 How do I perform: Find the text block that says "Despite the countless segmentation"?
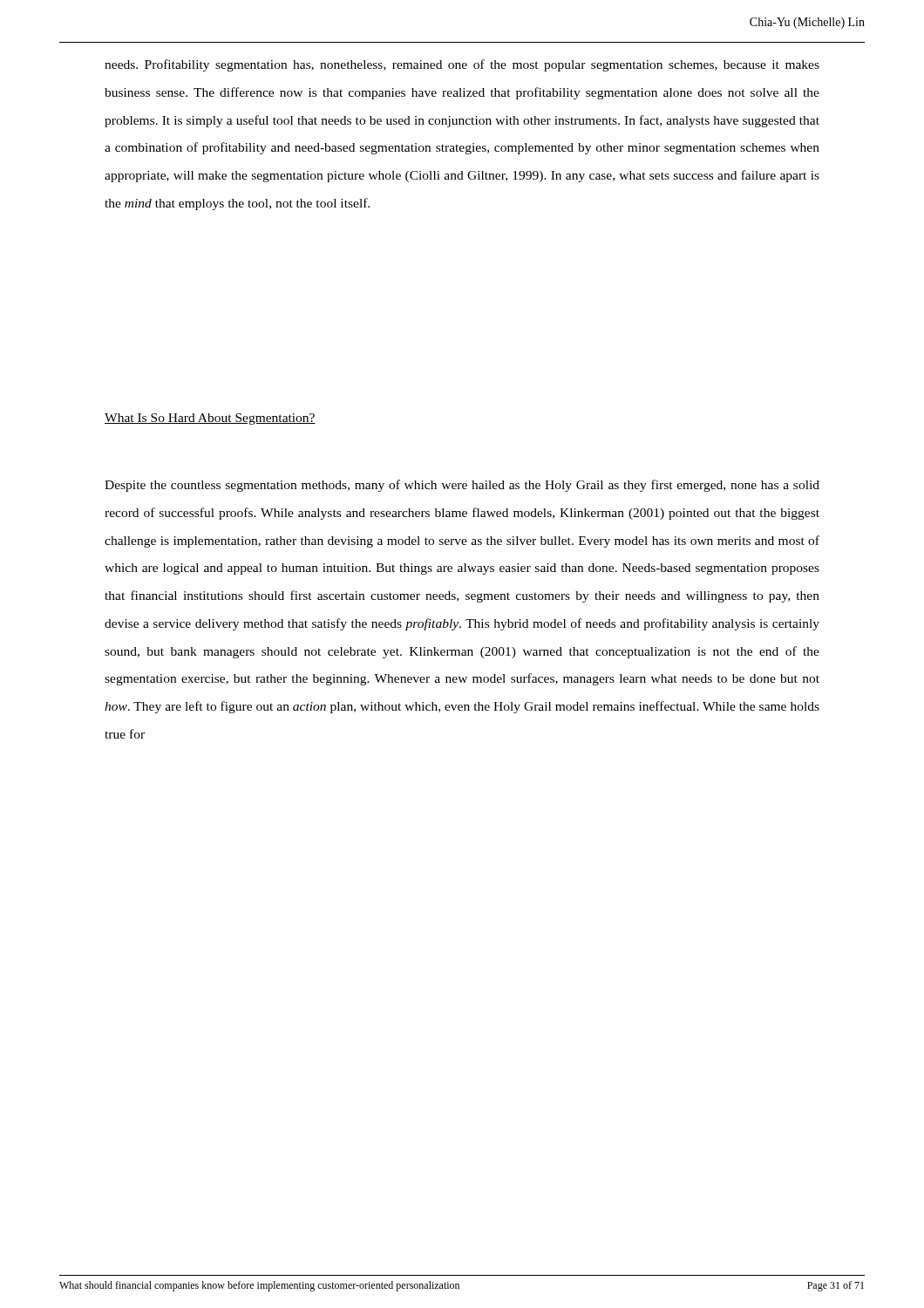[x=462, y=609]
